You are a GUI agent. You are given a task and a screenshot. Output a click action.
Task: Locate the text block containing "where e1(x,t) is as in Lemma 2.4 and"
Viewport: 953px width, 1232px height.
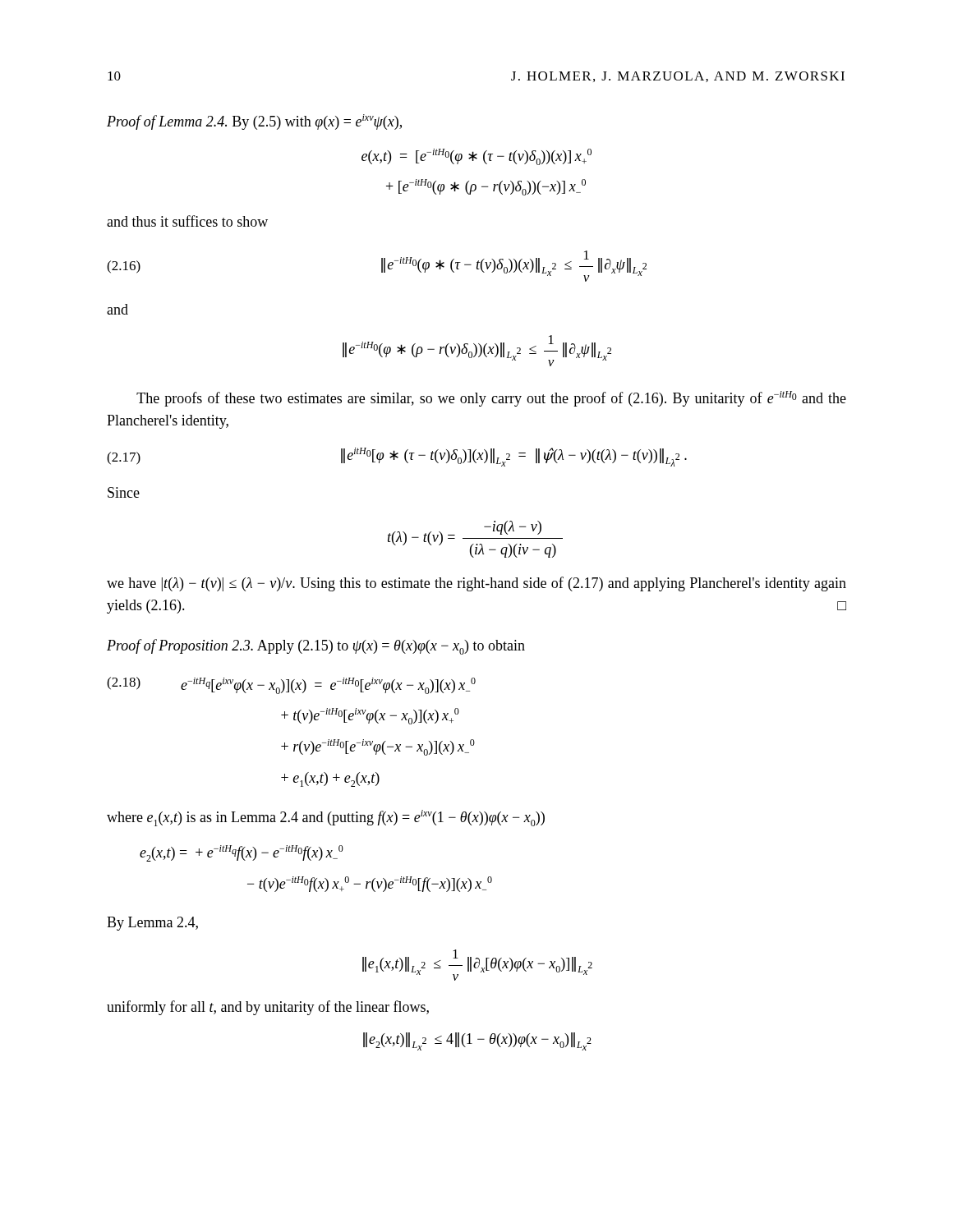click(x=326, y=818)
